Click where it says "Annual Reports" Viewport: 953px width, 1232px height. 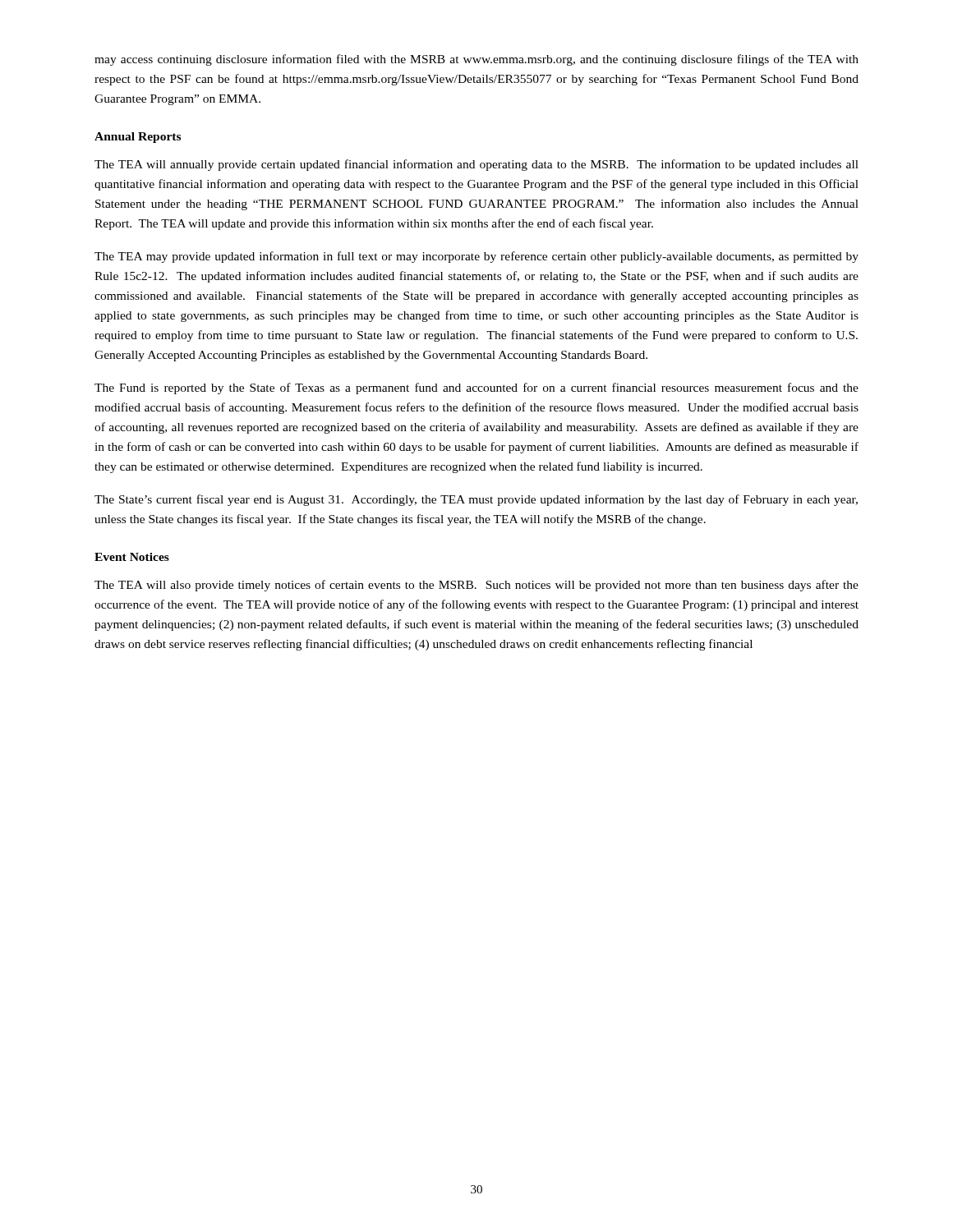click(x=138, y=136)
